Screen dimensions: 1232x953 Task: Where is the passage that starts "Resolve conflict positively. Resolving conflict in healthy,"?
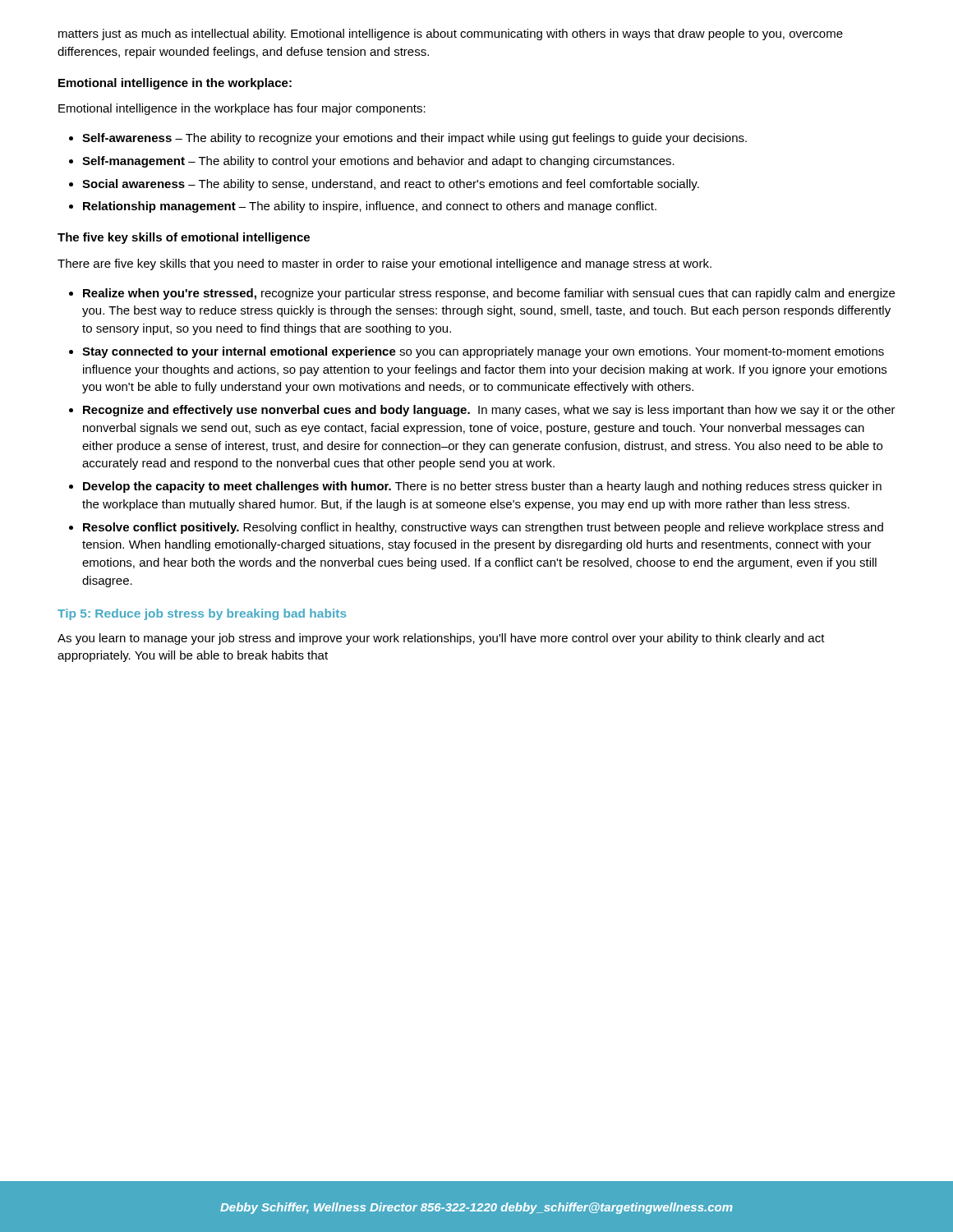click(483, 553)
